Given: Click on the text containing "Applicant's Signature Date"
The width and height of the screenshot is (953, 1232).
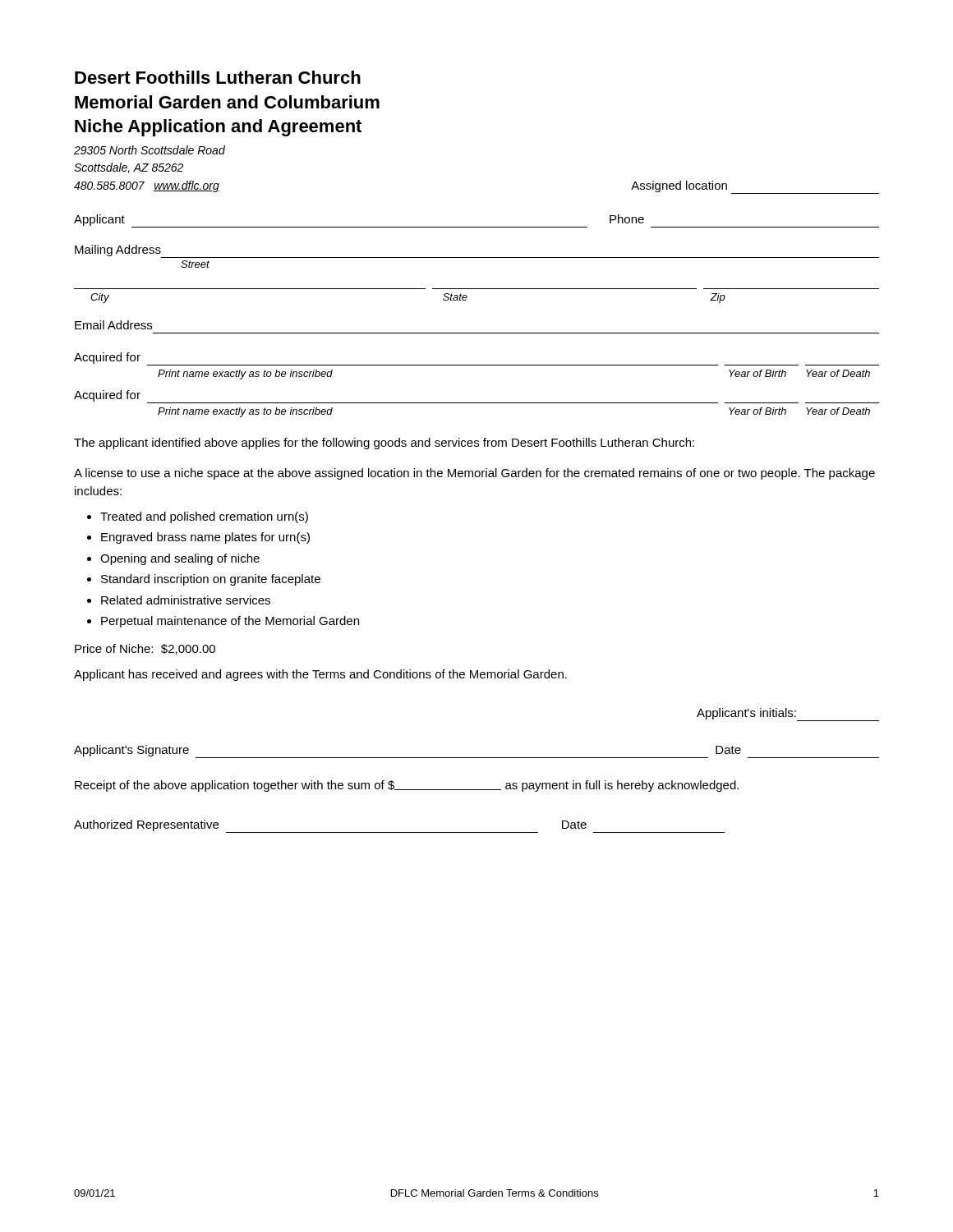Looking at the screenshot, I should pyautogui.click(x=476, y=750).
